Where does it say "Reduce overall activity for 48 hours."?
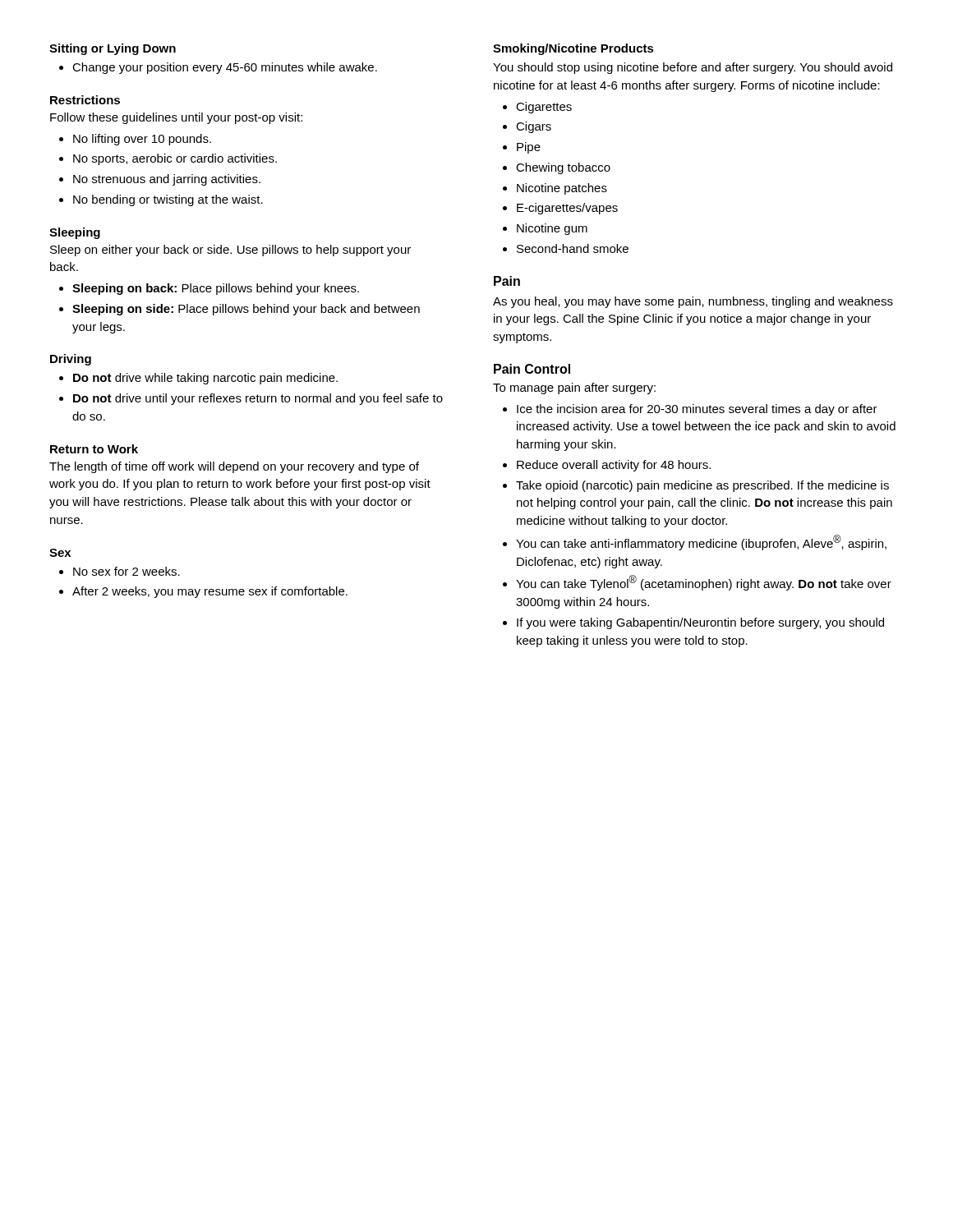953x1232 pixels. (614, 464)
